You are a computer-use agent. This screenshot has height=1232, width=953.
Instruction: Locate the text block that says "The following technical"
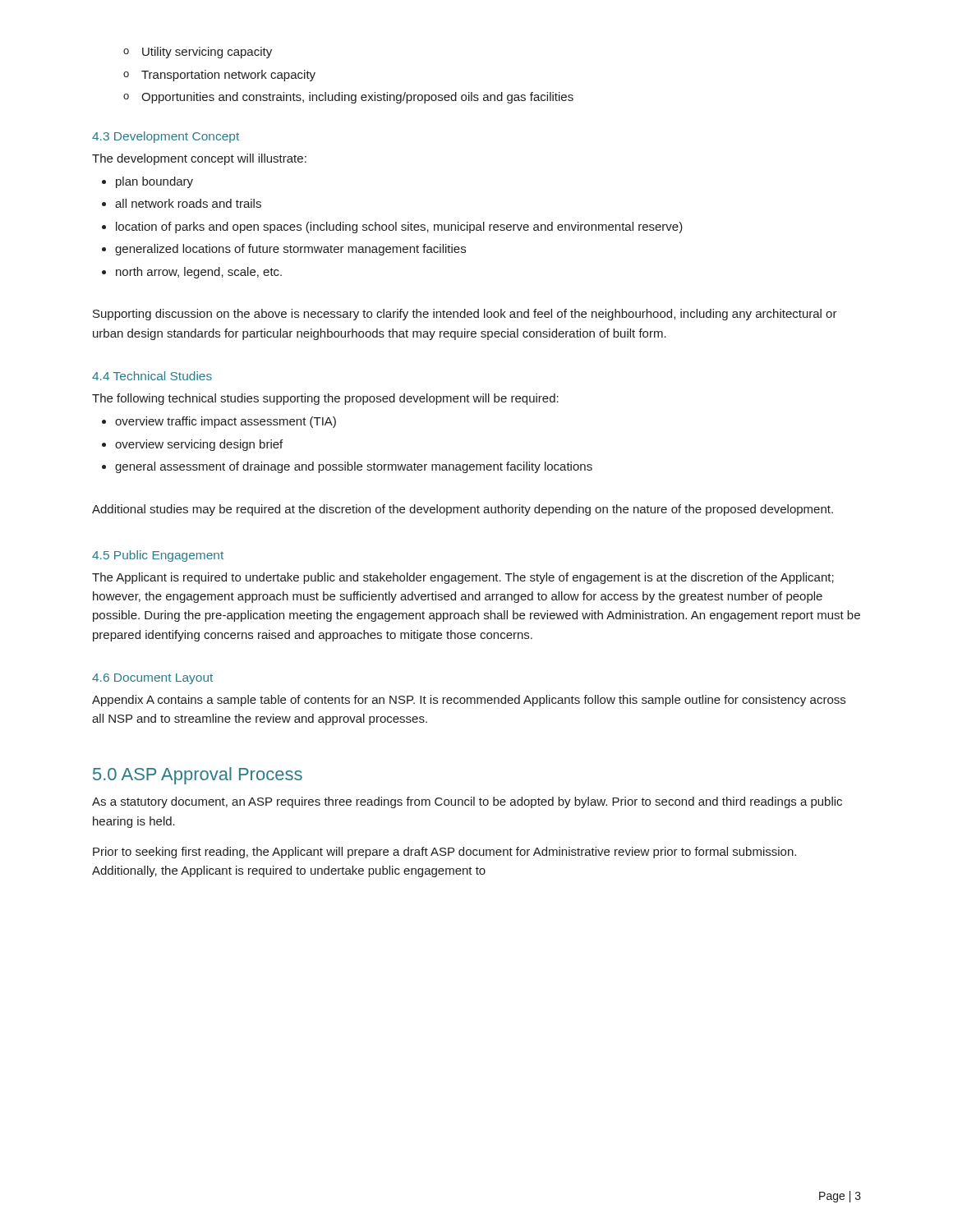476,398
